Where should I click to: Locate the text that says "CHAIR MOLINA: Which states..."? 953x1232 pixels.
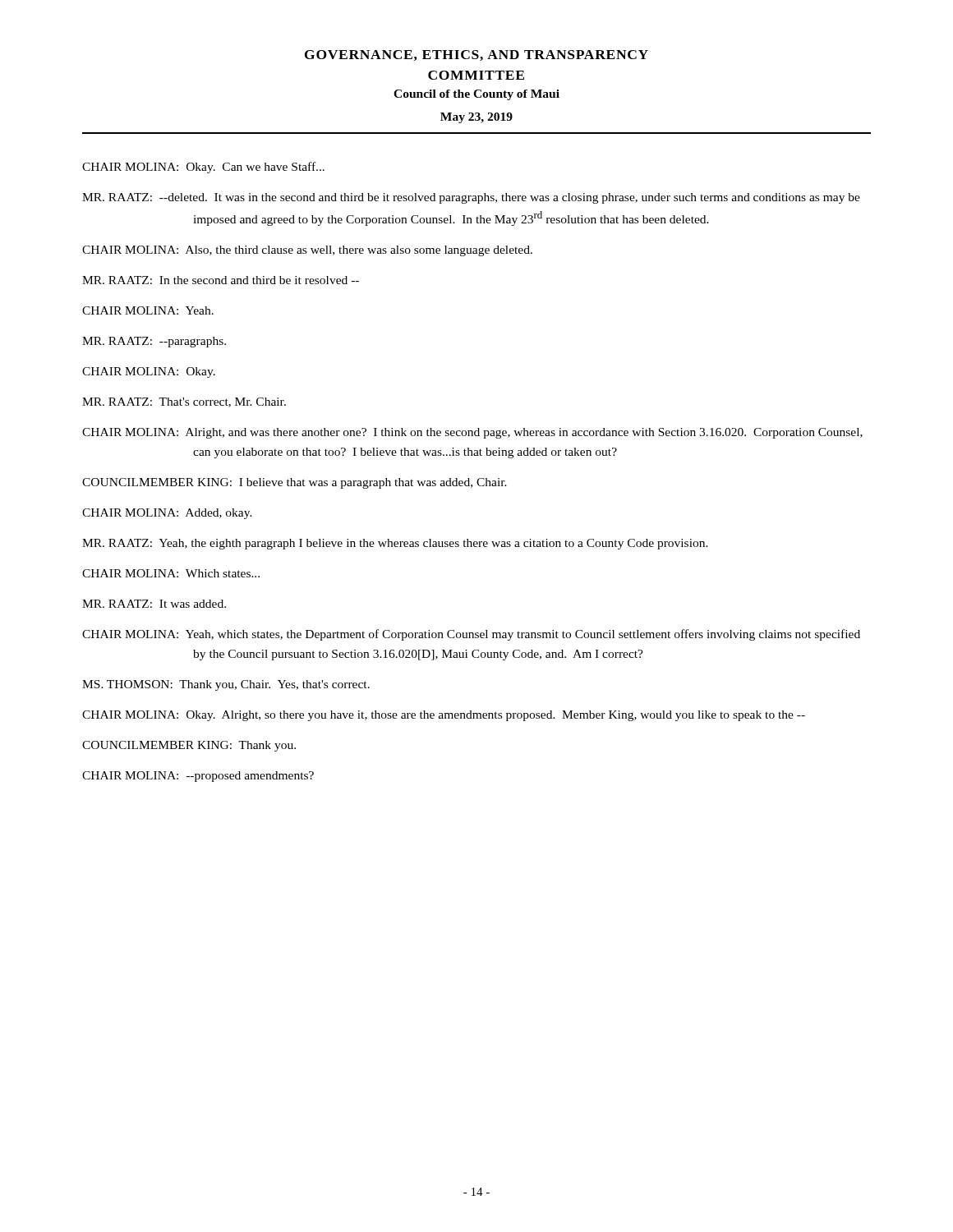(171, 573)
